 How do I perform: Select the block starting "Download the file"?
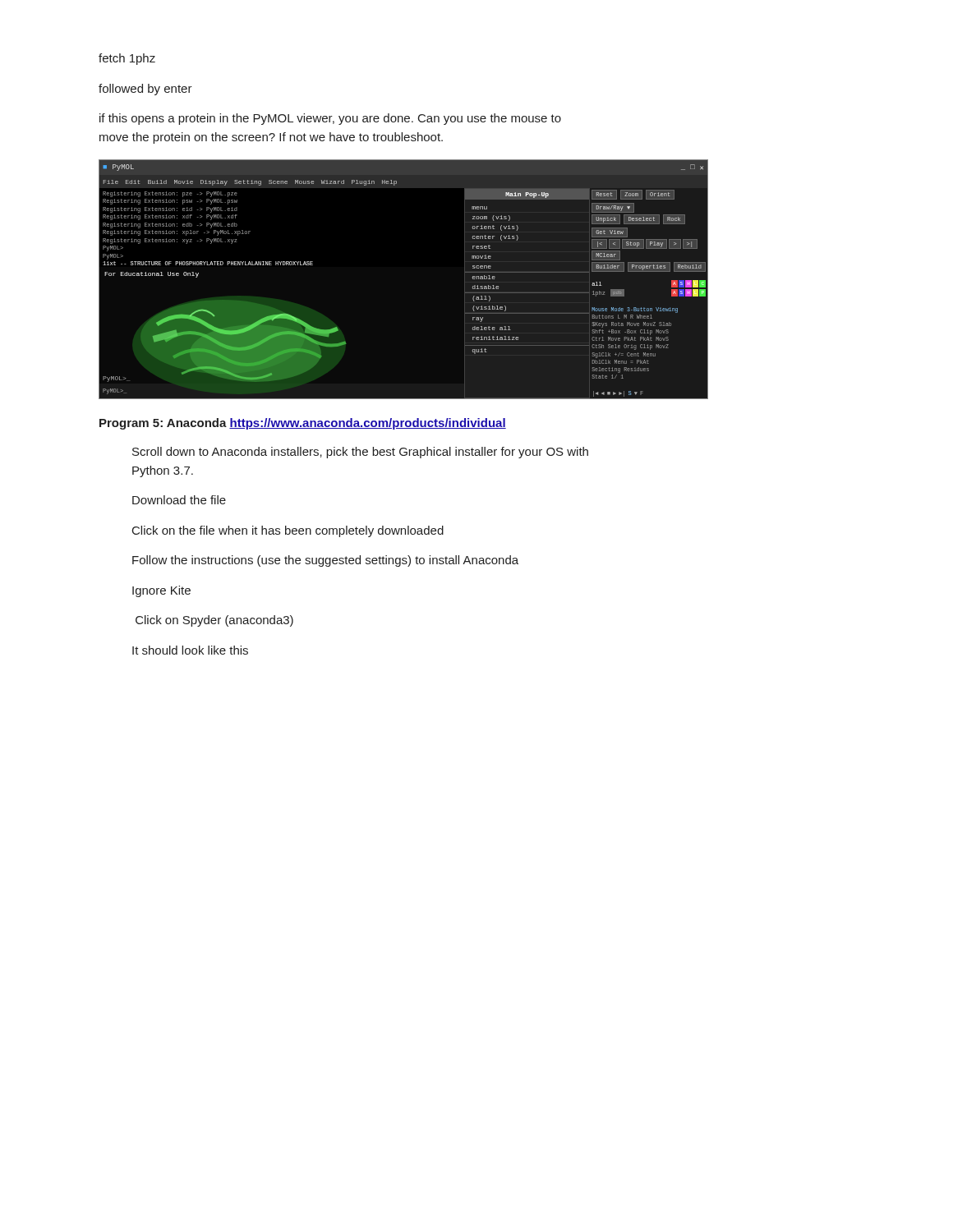click(x=179, y=500)
